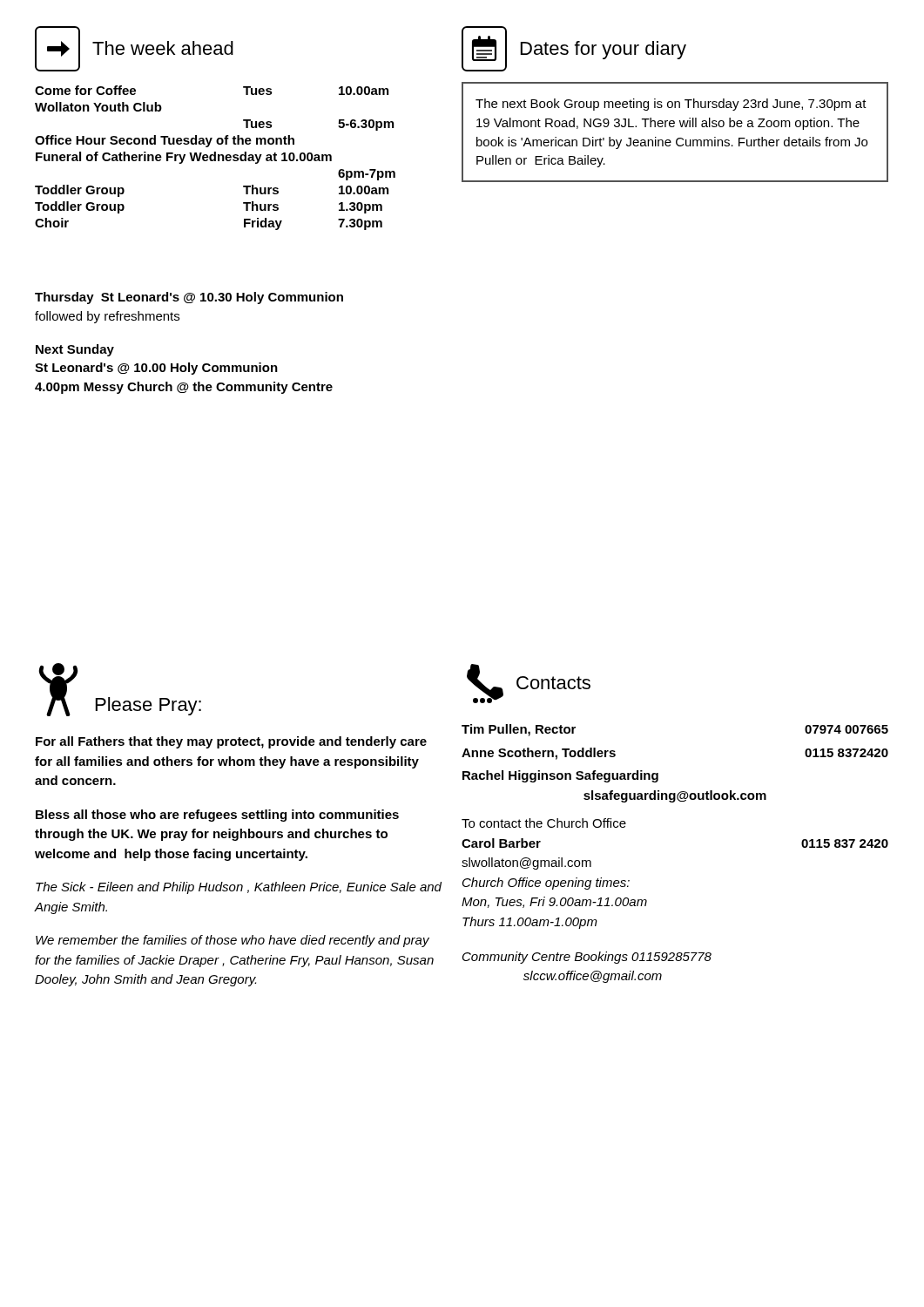Locate the region starting "Bless all those who are refugees settling into"

click(217, 833)
